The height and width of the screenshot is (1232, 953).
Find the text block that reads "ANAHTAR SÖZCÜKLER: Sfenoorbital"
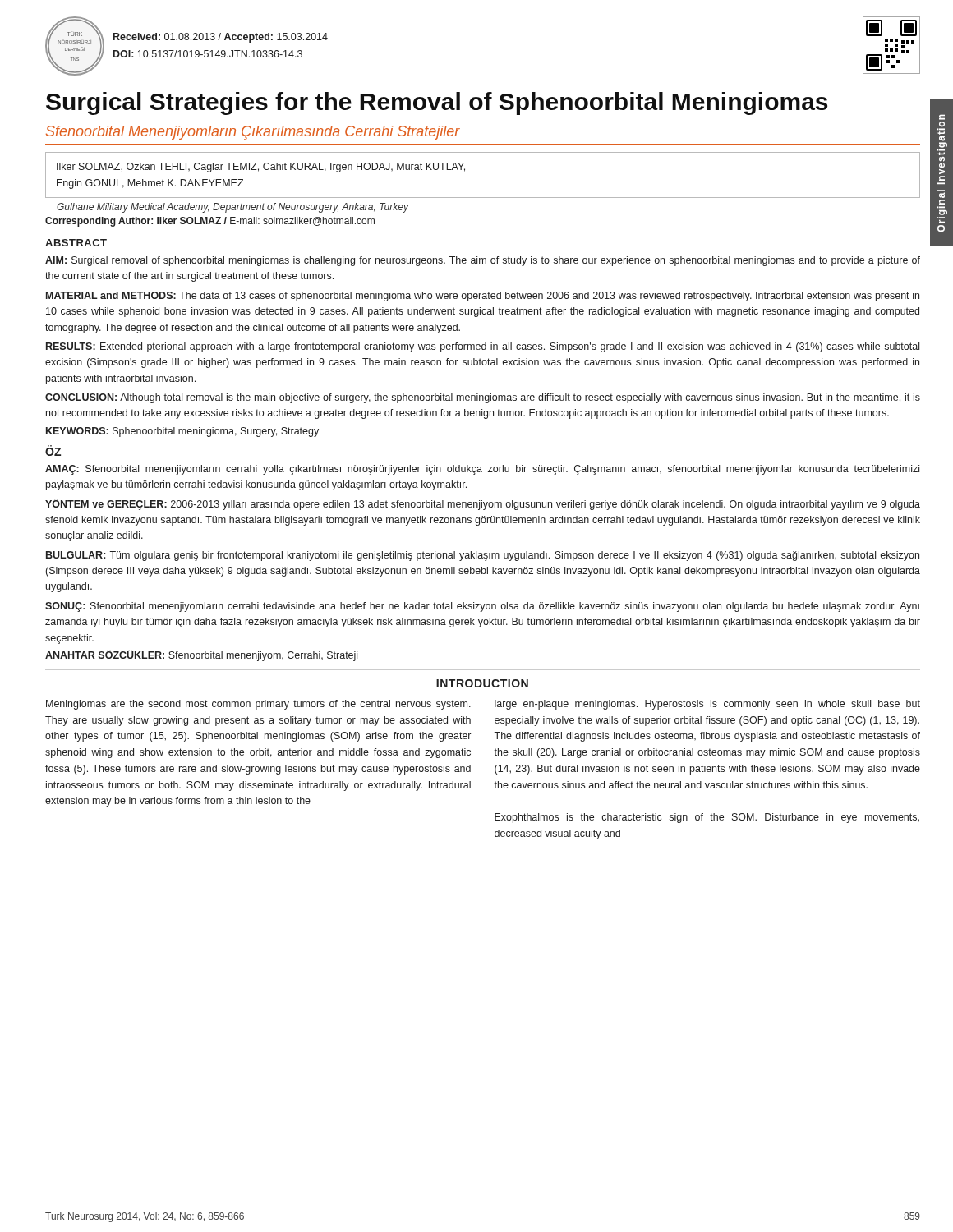(202, 655)
